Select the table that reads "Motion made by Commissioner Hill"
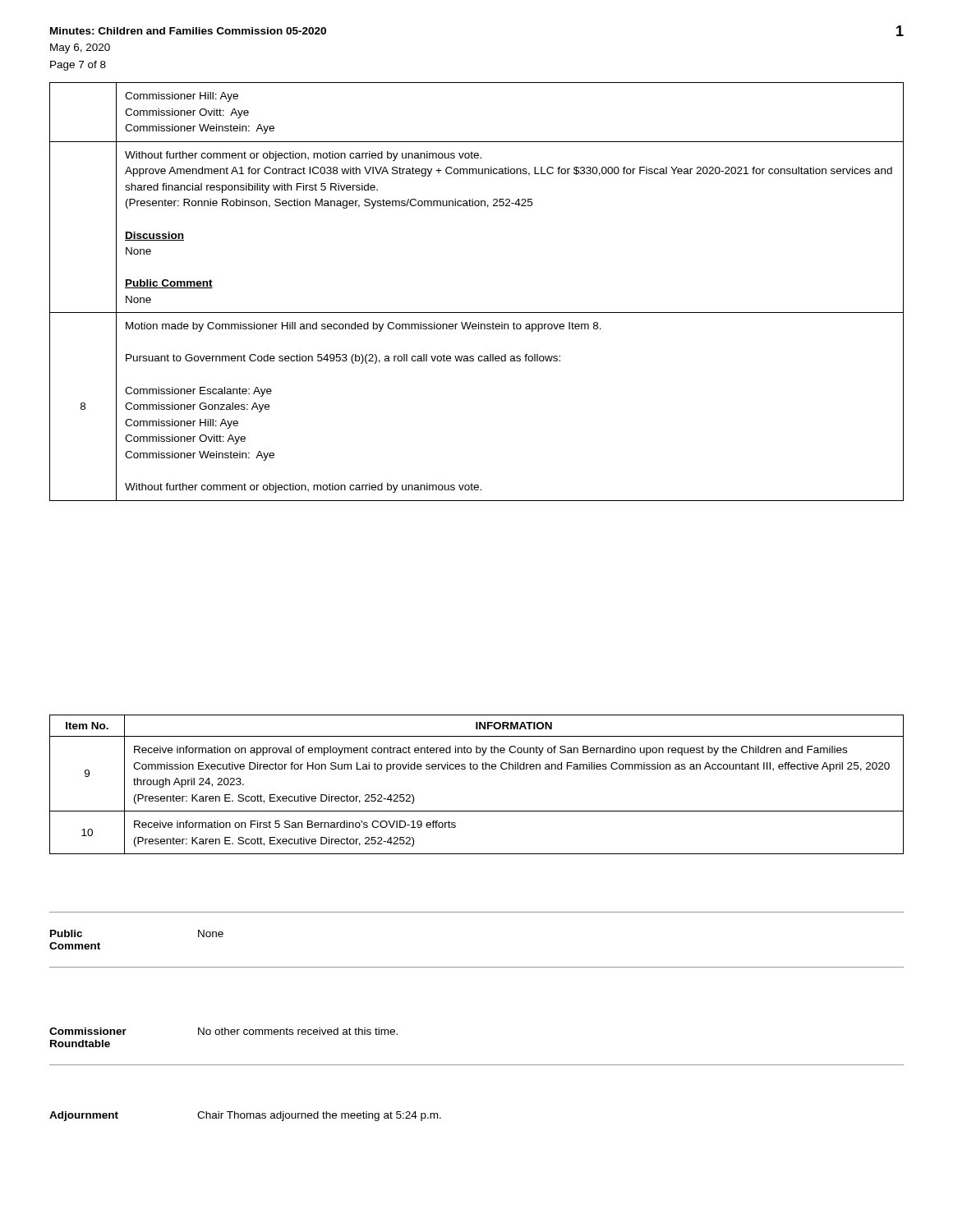This screenshot has width=953, height=1232. pos(476,291)
